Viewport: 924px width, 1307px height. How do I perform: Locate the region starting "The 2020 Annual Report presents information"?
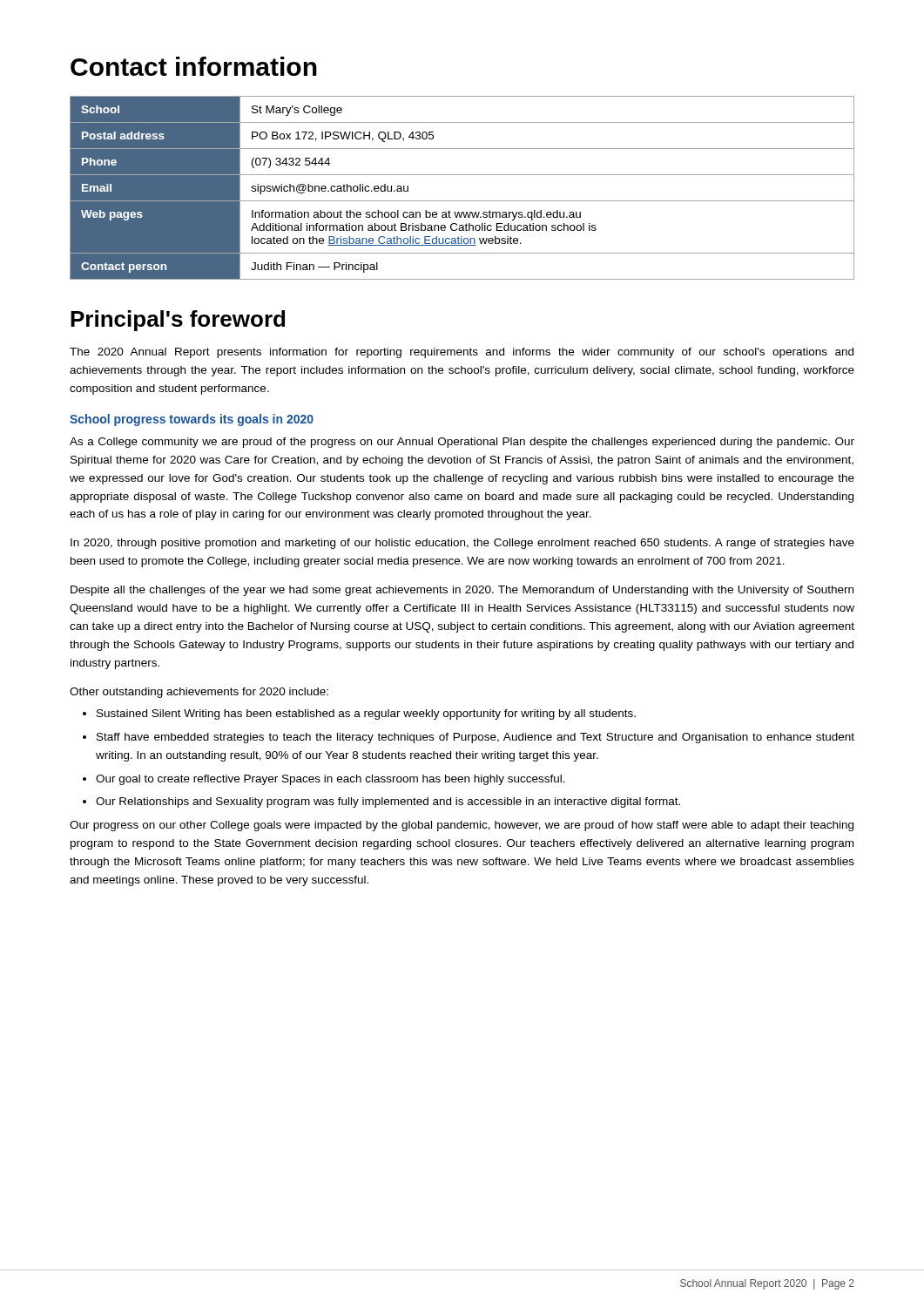click(462, 371)
